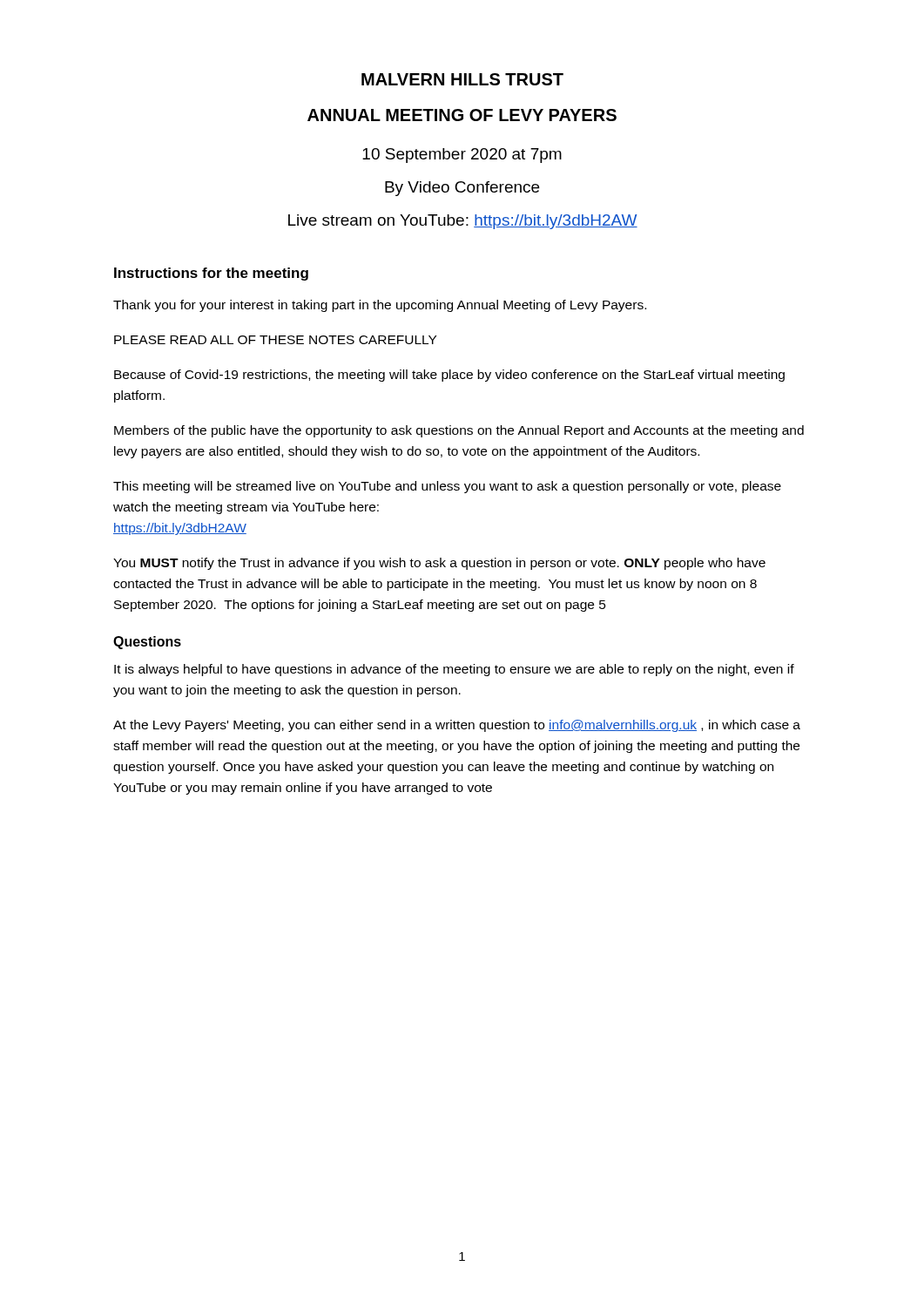The width and height of the screenshot is (924, 1307).
Task: Find the block on this page that starts "It is always helpful"
Action: [453, 679]
